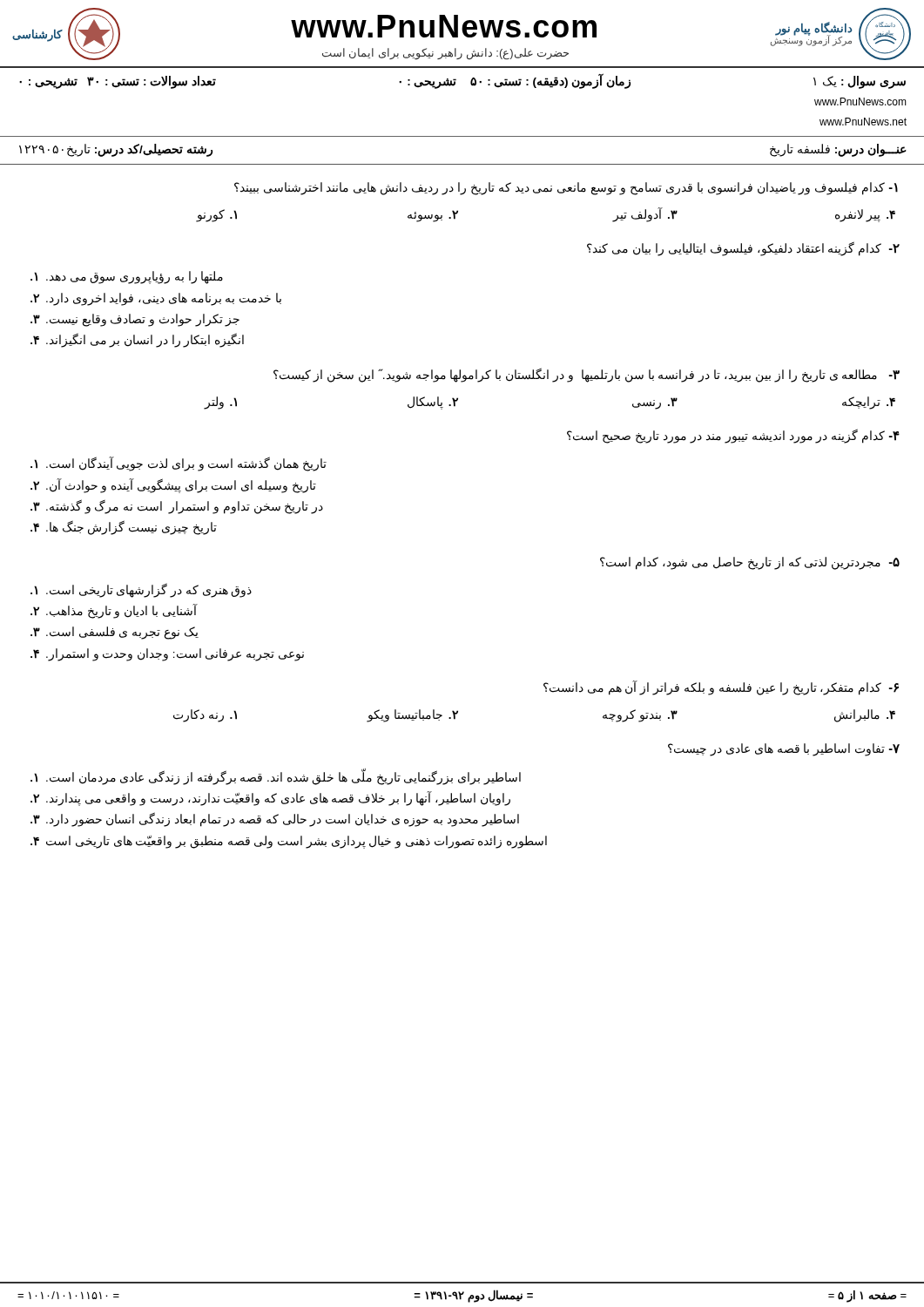Find the passage starting "زمان آزمون (دقیقه) : تستی : ۵۰"

point(514,81)
